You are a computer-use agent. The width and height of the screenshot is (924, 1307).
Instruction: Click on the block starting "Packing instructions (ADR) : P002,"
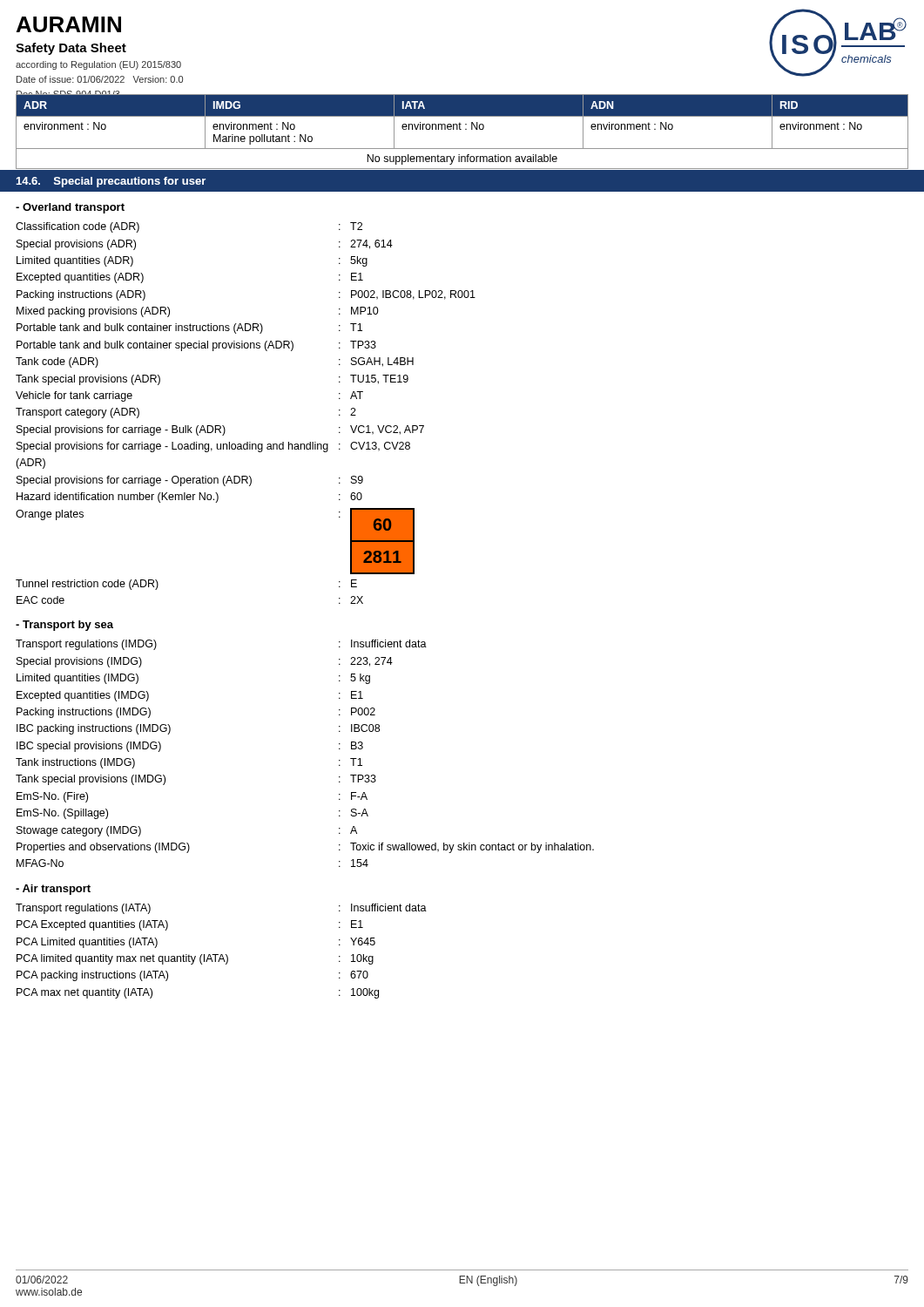[75, 295]
